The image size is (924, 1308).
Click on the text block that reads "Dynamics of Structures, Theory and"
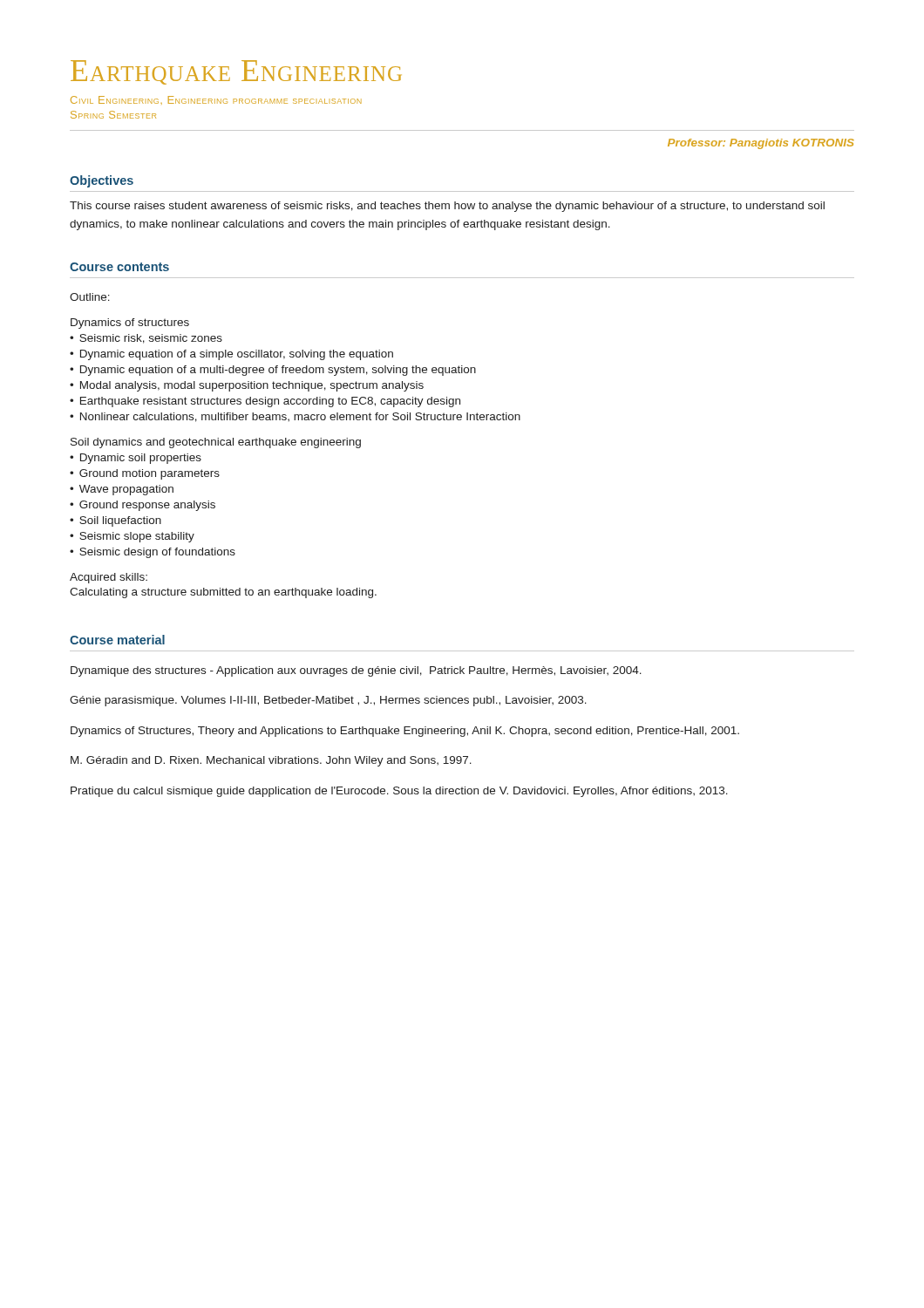point(462,731)
